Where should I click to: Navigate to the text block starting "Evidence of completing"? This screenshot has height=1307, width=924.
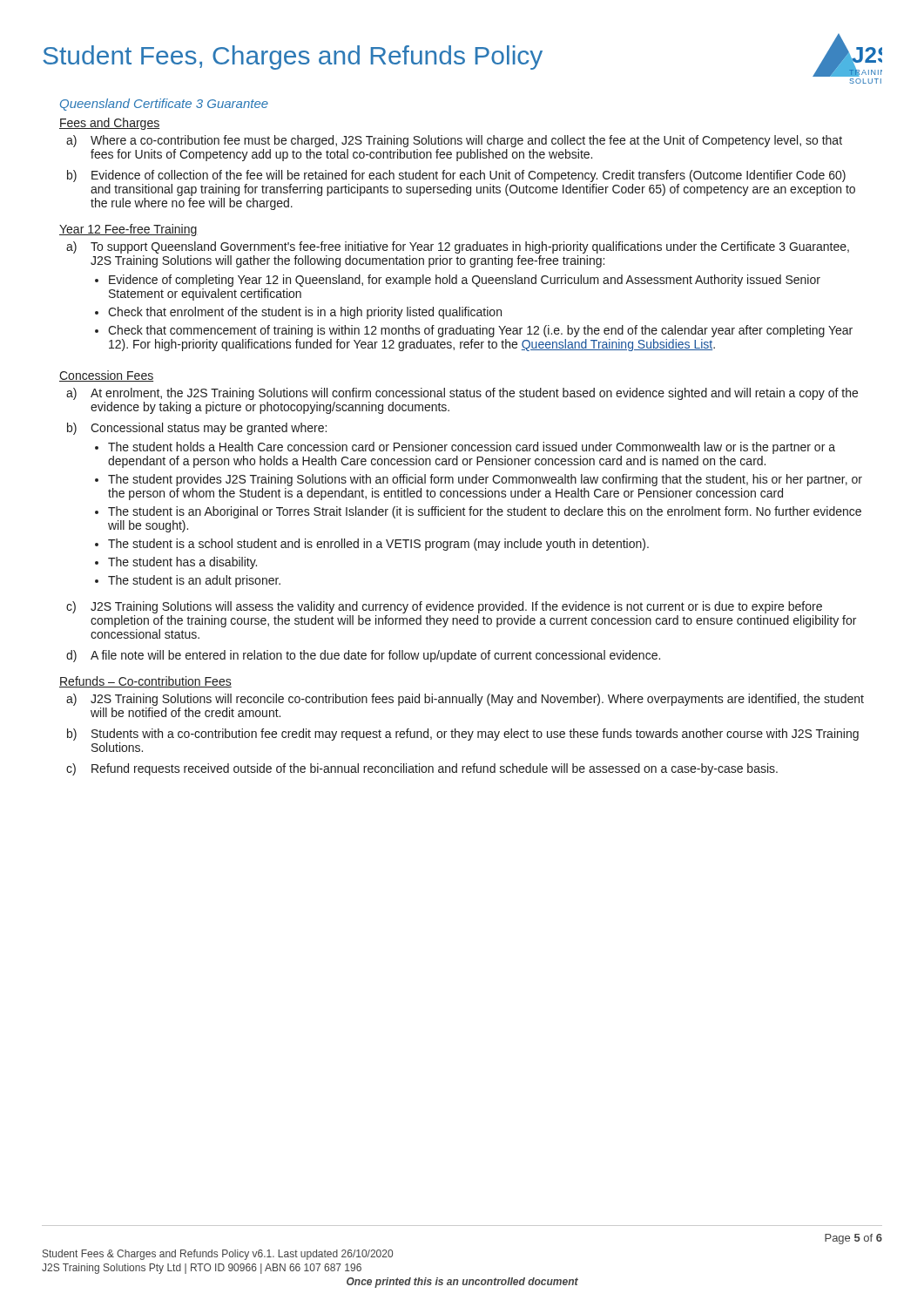464,287
